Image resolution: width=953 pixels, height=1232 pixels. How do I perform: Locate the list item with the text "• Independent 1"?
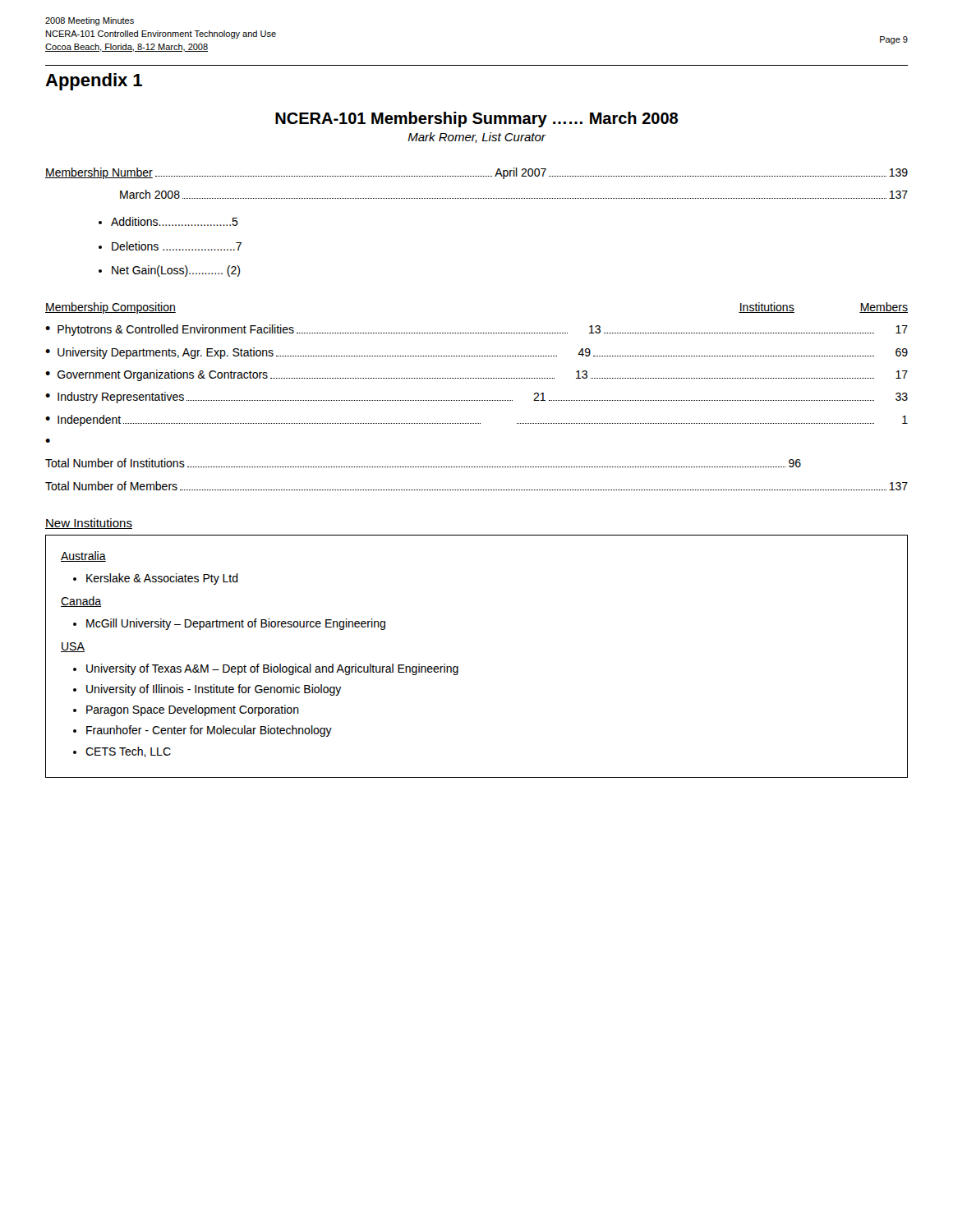476,420
